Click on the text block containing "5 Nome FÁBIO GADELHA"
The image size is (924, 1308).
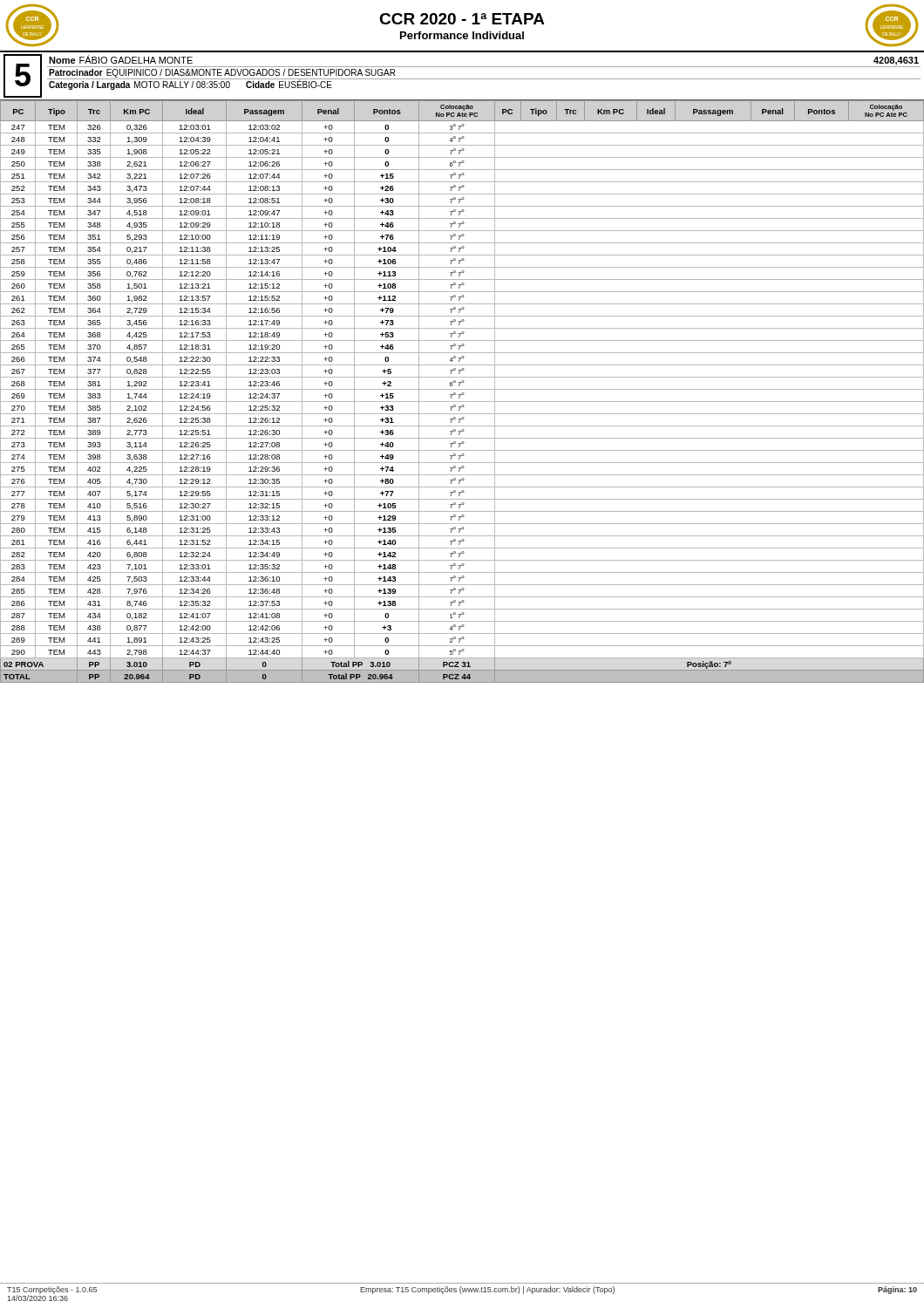point(462,76)
